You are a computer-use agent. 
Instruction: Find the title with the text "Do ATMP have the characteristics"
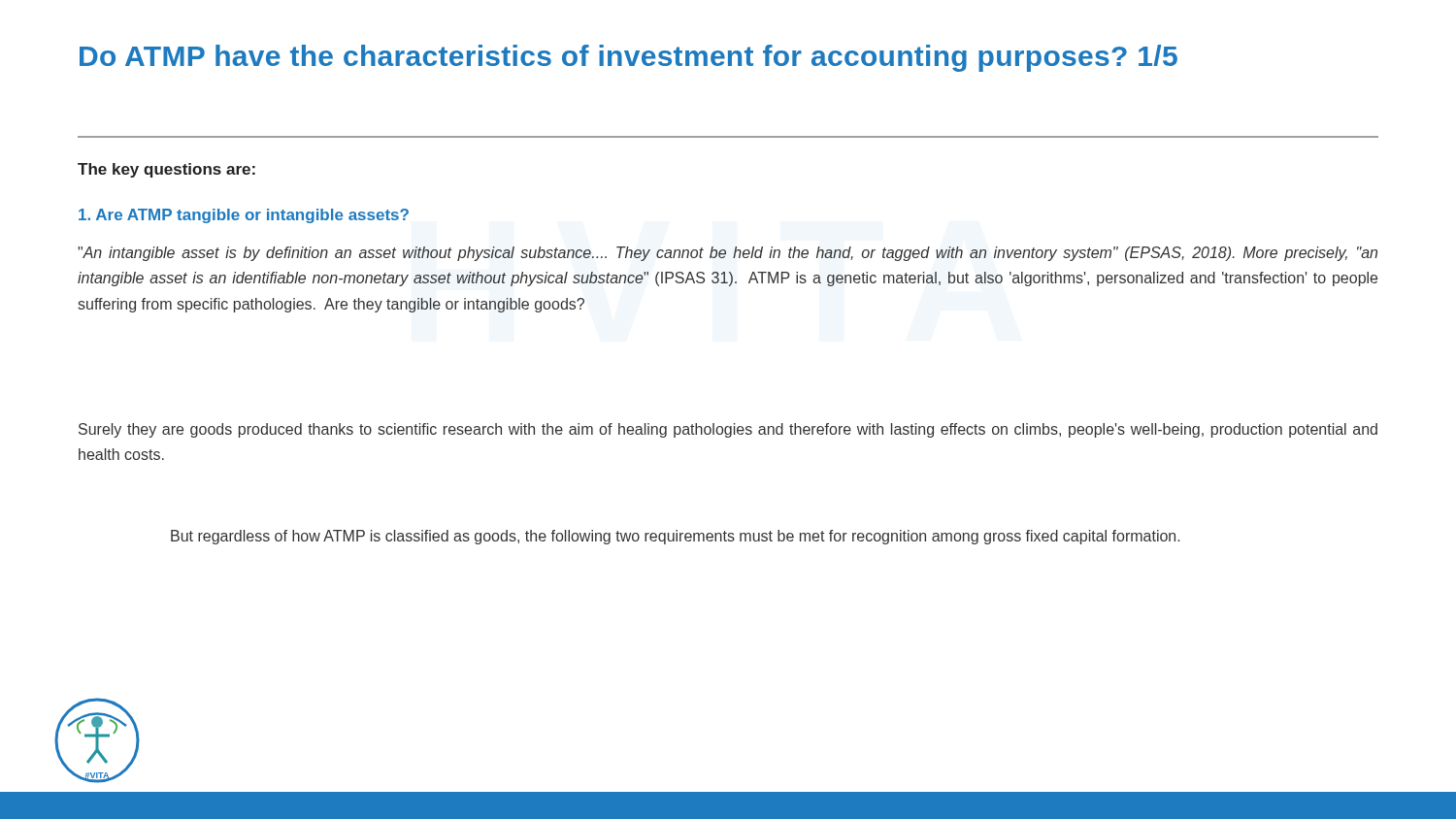pos(628,56)
